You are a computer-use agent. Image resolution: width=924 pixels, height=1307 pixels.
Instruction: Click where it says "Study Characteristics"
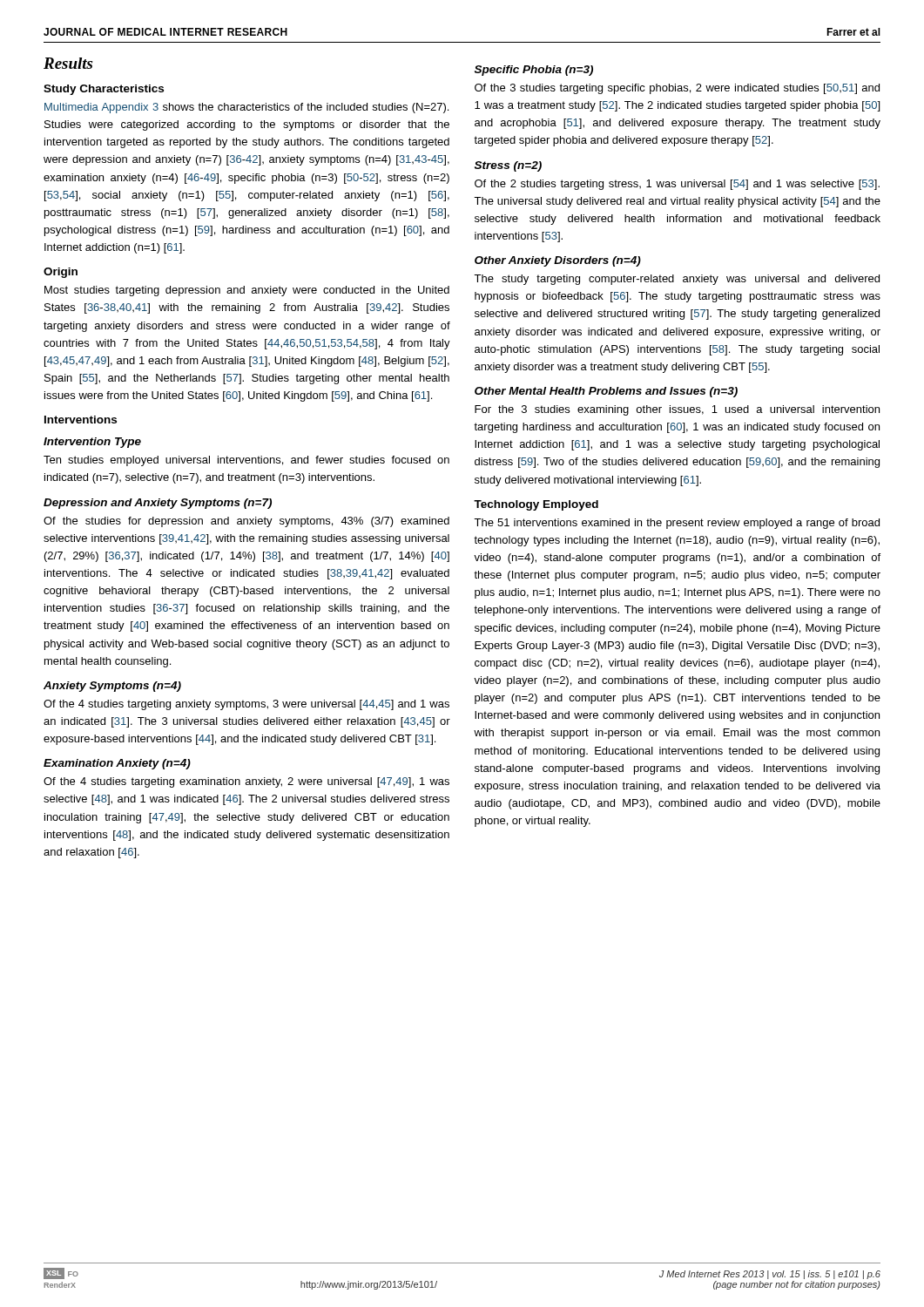point(104,88)
